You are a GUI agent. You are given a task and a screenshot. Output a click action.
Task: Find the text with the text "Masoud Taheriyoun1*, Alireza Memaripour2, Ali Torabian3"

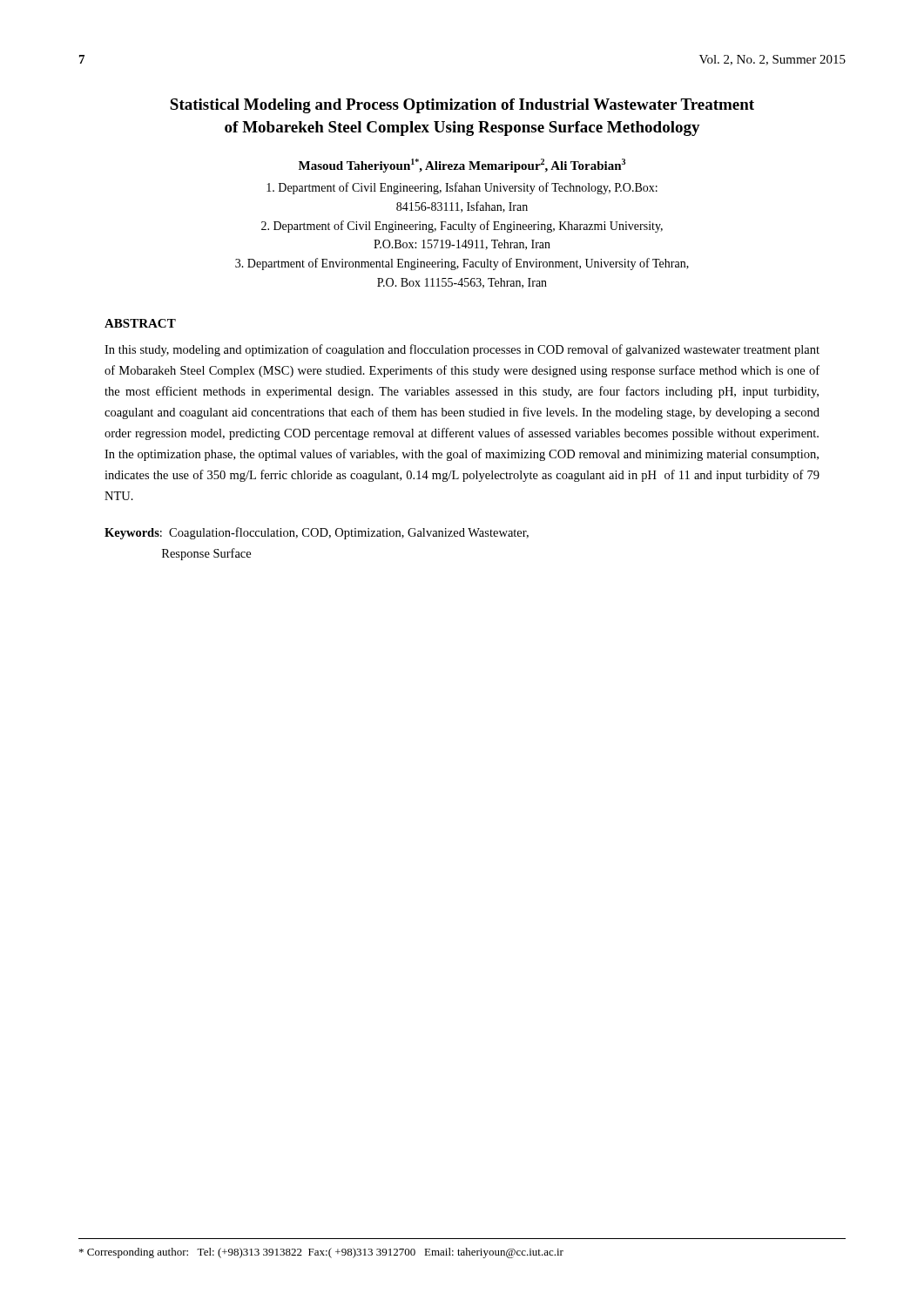coord(462,165)
